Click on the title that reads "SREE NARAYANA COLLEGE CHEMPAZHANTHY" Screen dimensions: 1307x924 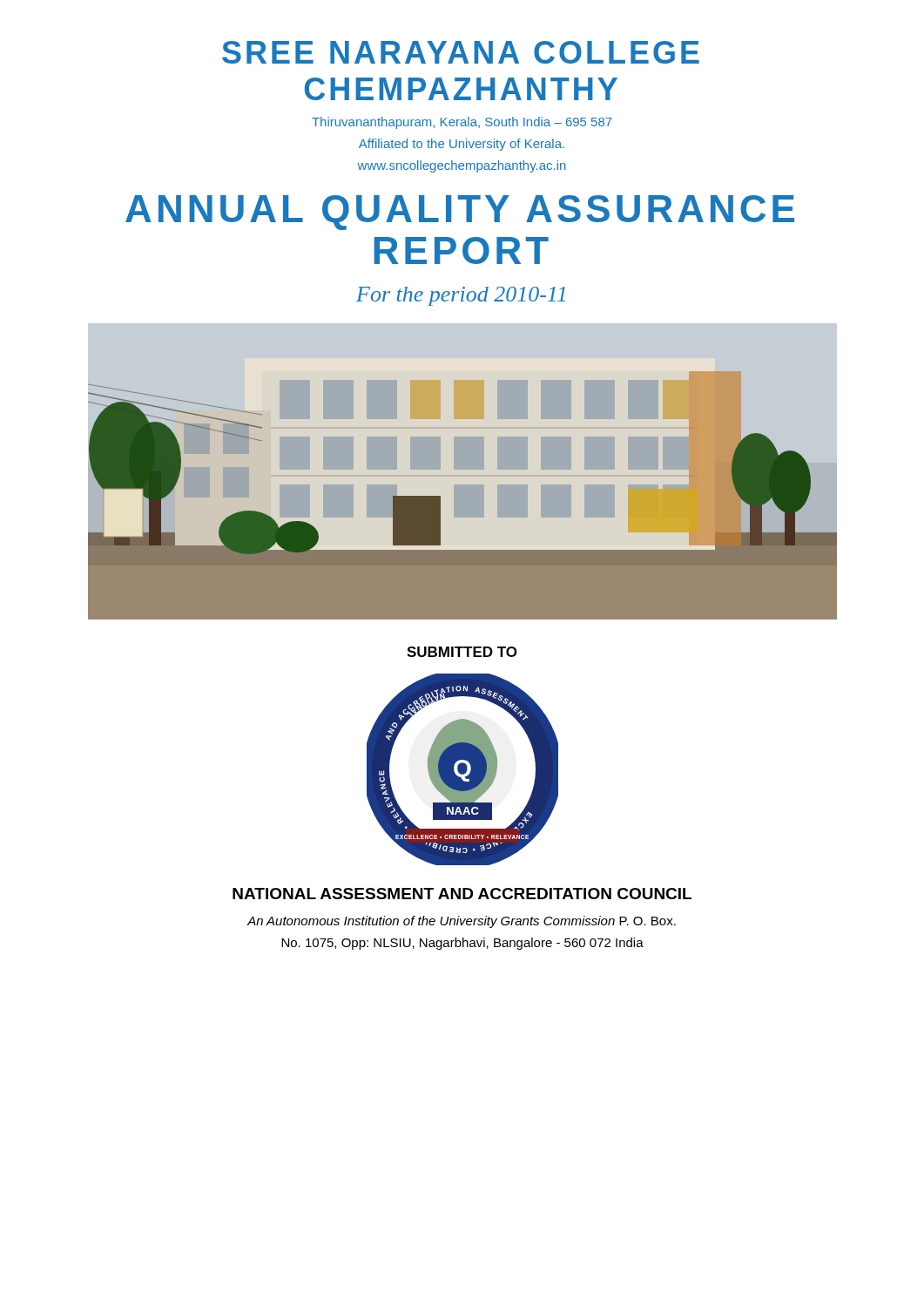click(462, 71)
